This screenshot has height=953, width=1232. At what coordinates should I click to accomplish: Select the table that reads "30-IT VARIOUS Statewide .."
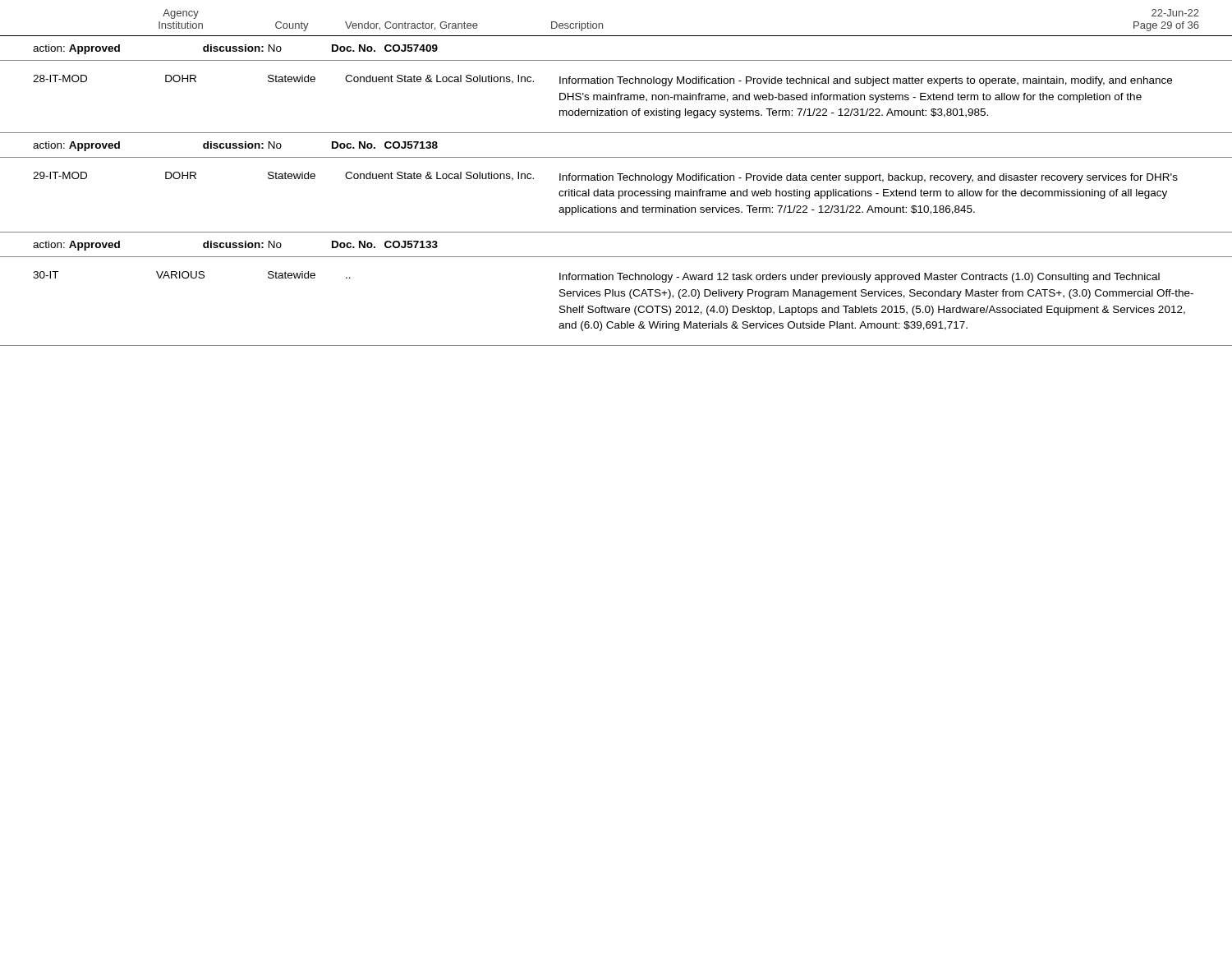[616, 301]
